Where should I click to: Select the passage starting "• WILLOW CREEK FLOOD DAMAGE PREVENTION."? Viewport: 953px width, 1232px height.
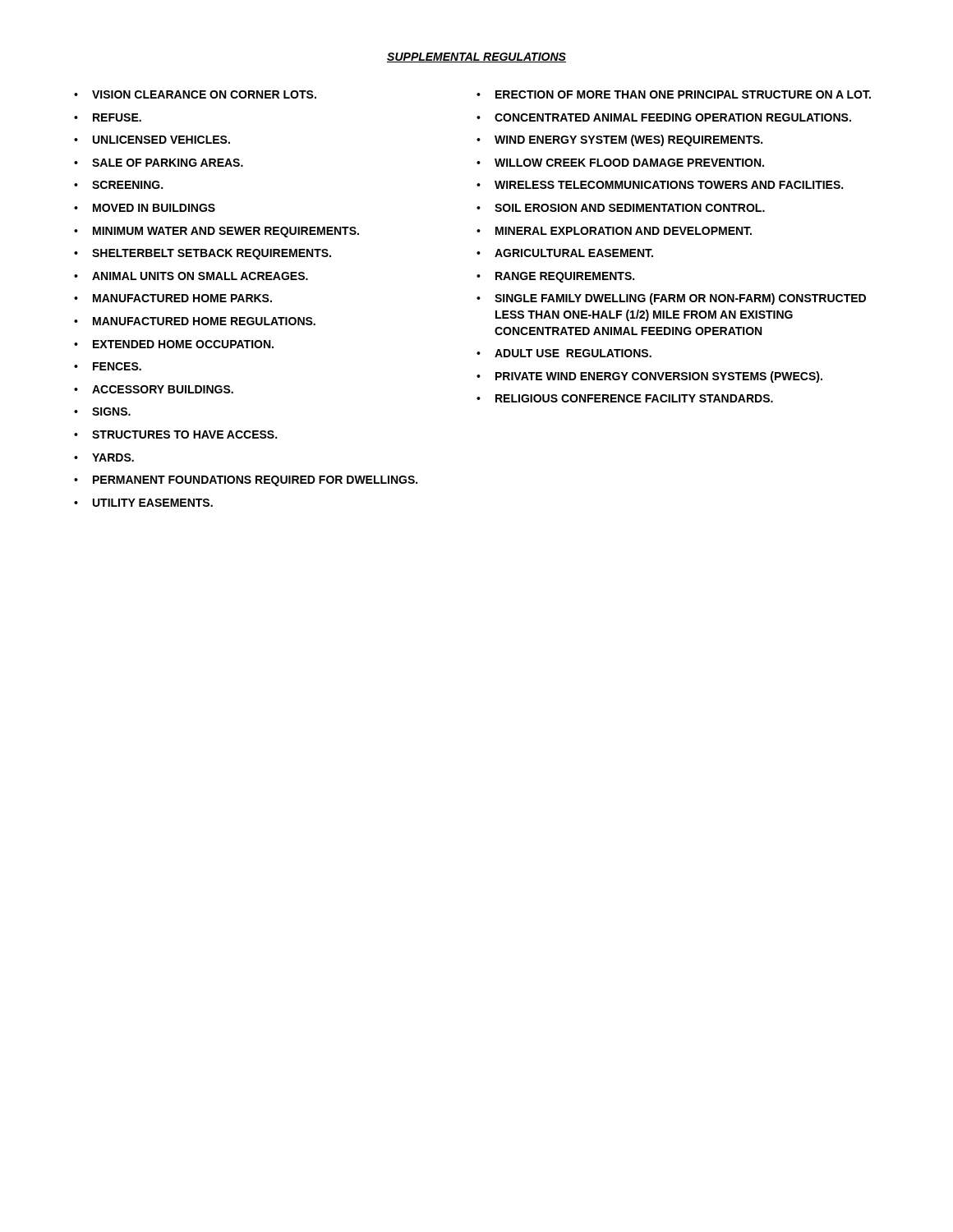click(621, 163)
